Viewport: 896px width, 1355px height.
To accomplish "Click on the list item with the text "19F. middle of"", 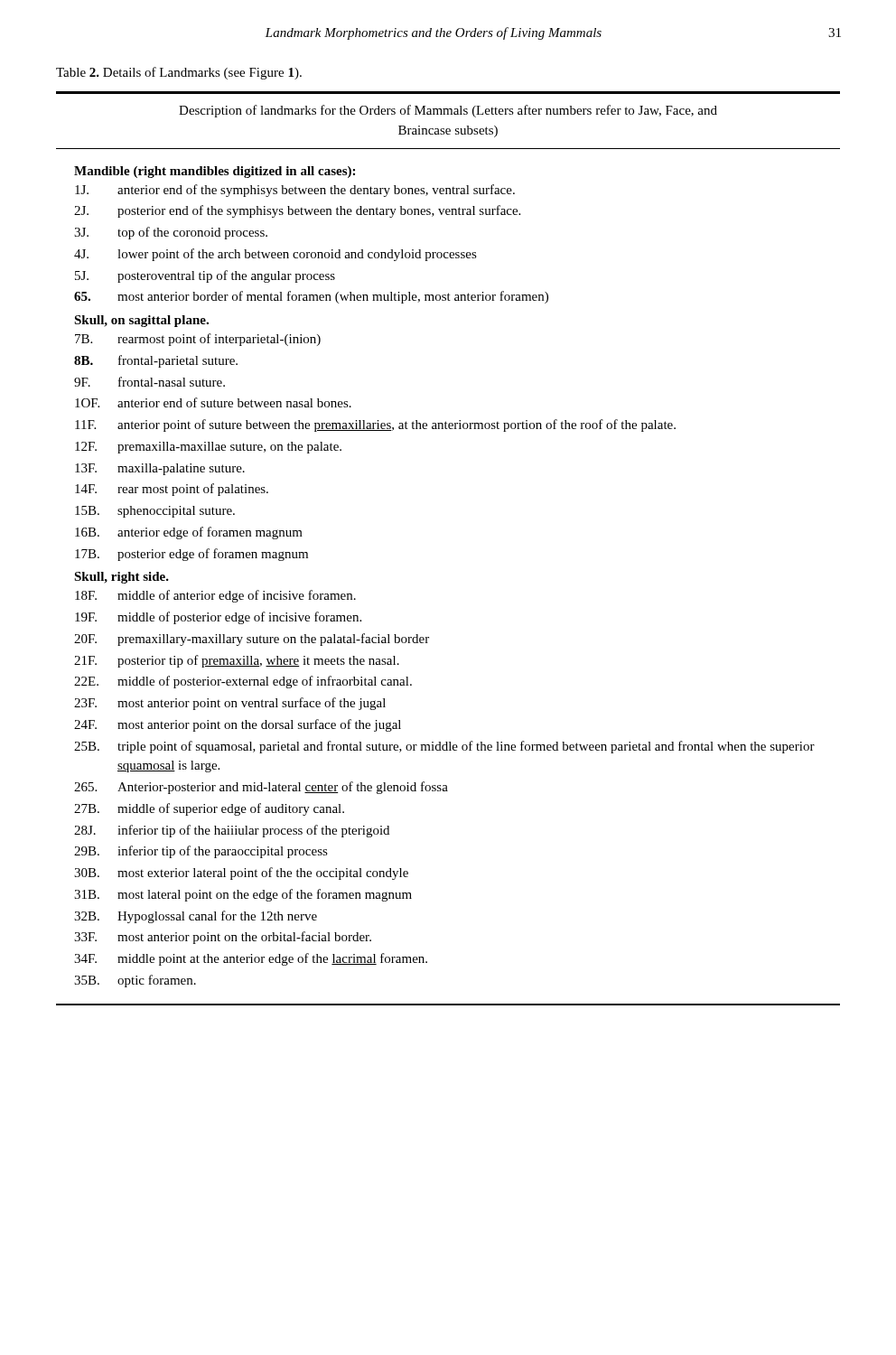I will 218,618.
